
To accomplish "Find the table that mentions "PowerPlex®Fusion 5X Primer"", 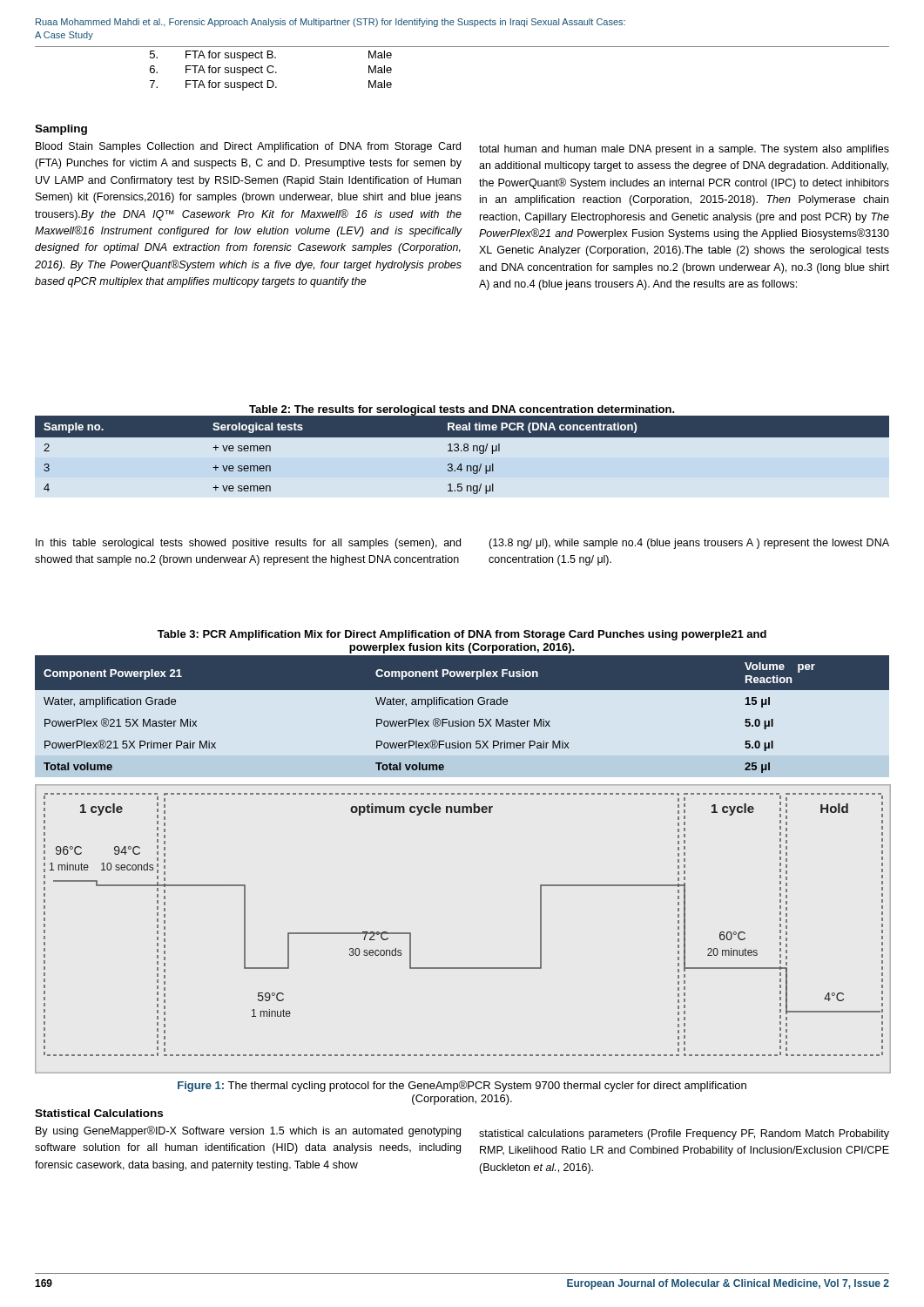I will 462,716.
